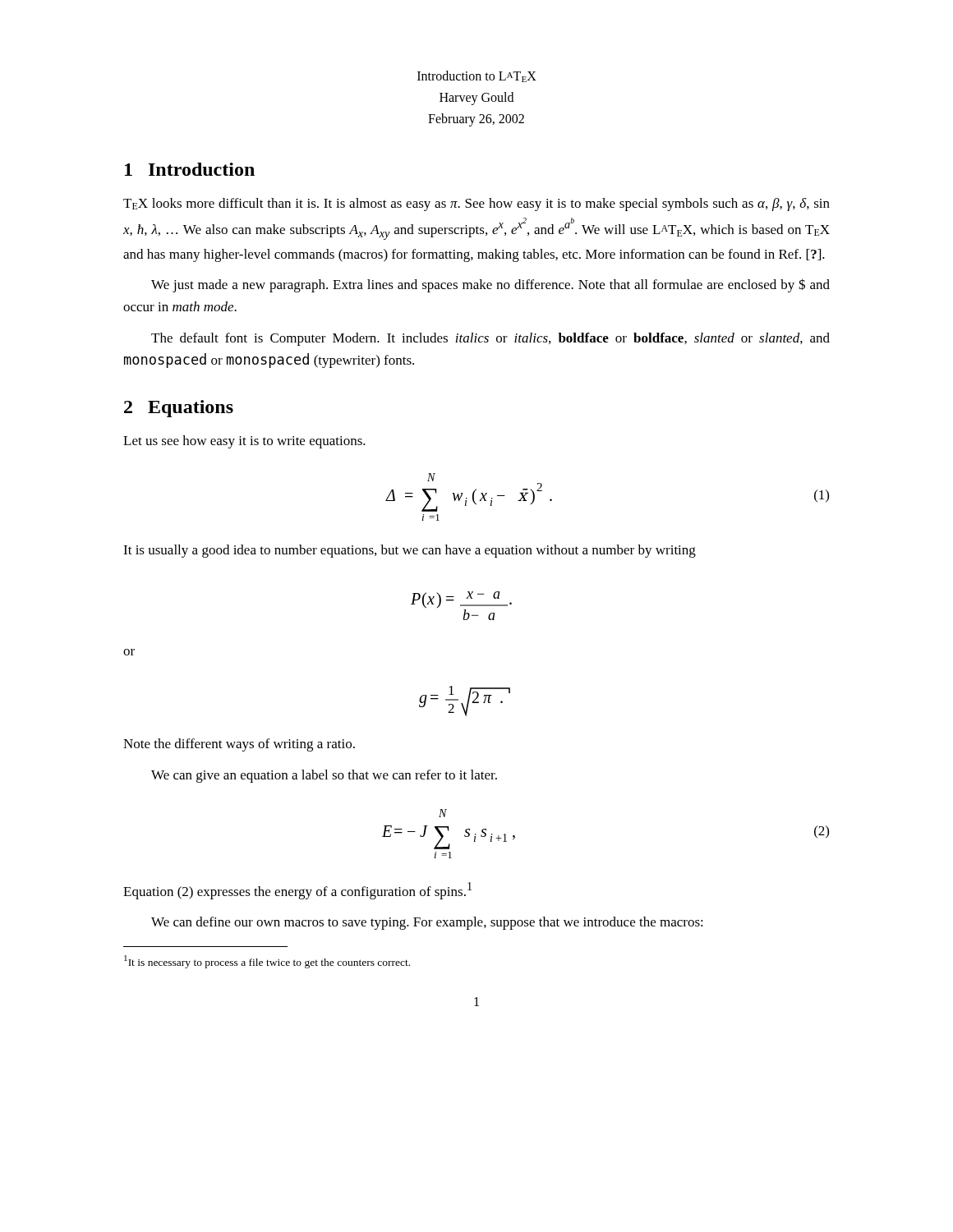Select the text block starting "E = − J ∑ i =1"
The height and width of the screenshot is (1232, 953).
[x=476, y=831]
